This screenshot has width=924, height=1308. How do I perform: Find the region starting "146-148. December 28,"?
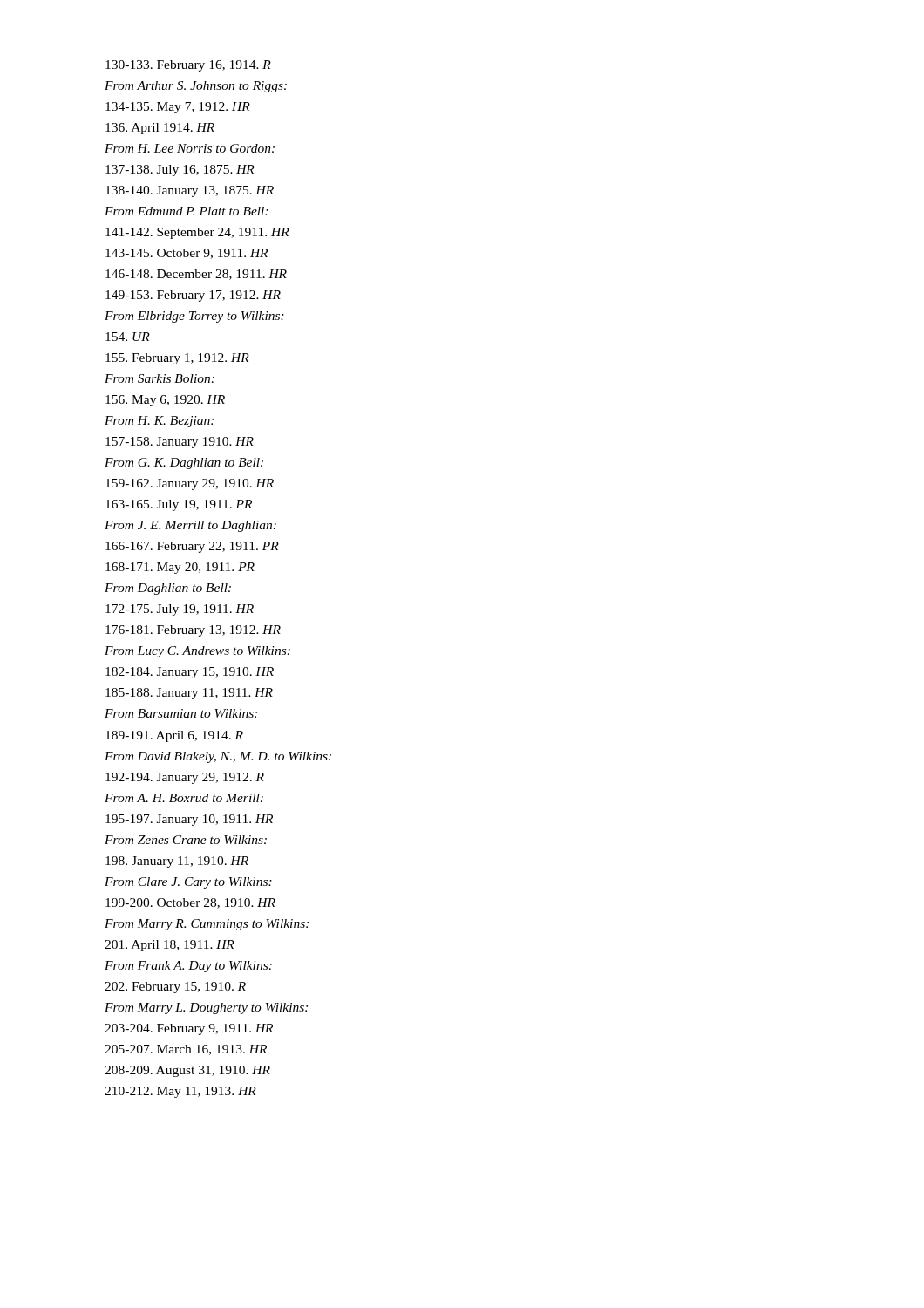[196, 274]
